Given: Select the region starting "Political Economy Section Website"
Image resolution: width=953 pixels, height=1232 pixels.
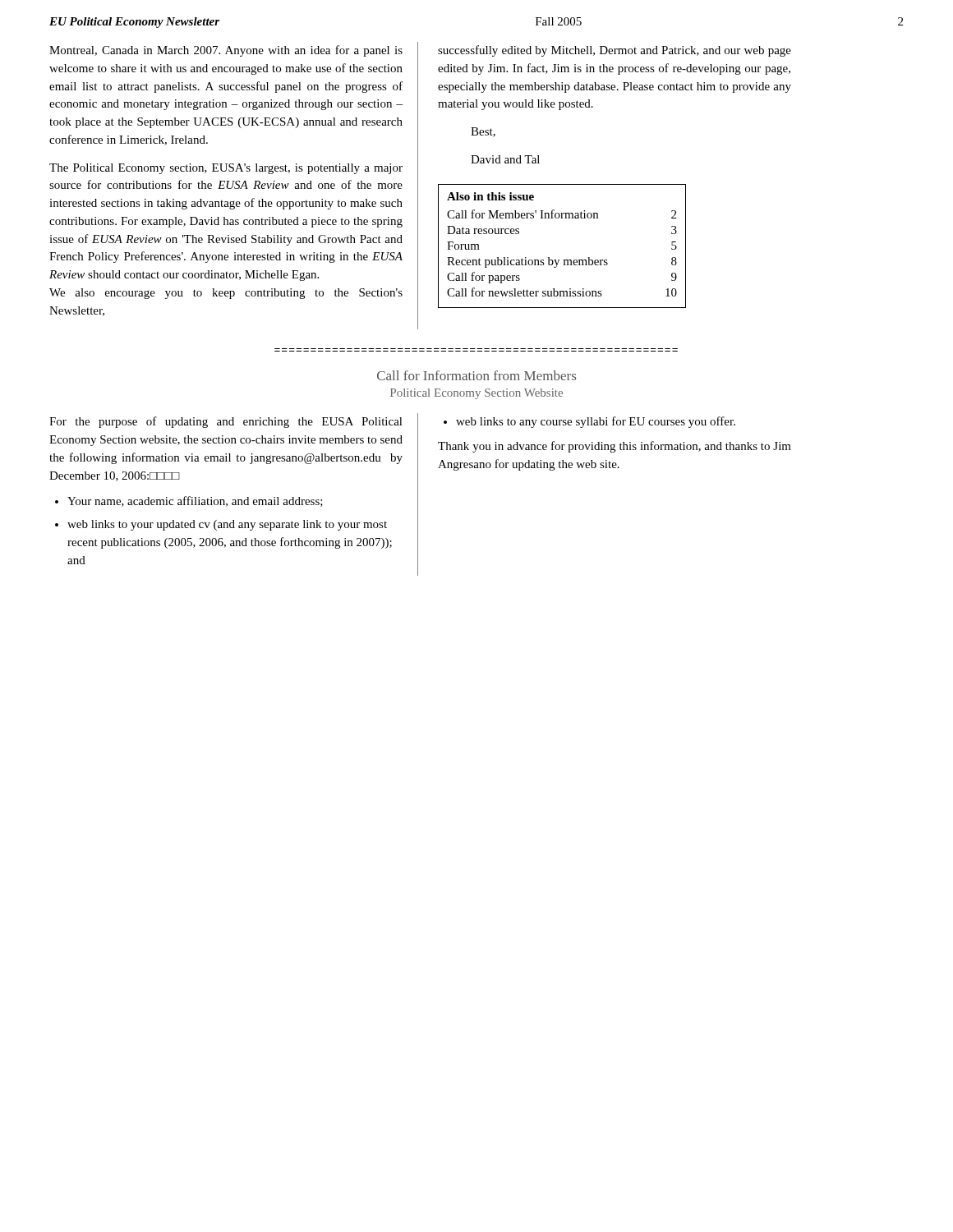Looking at the screenshot, I should (476, 393).
